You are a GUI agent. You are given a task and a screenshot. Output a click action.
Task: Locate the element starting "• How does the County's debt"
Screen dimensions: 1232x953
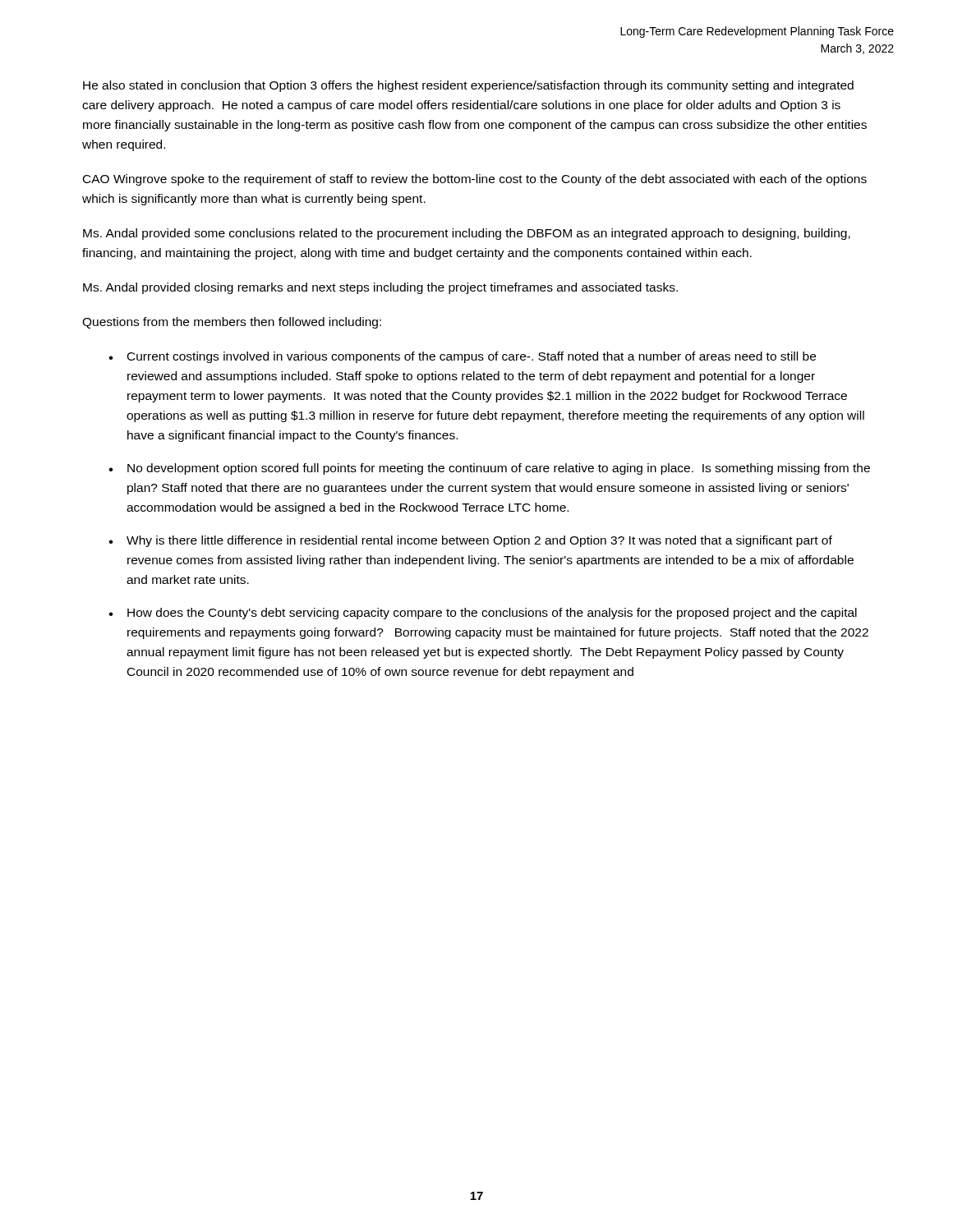click(490, 643)
